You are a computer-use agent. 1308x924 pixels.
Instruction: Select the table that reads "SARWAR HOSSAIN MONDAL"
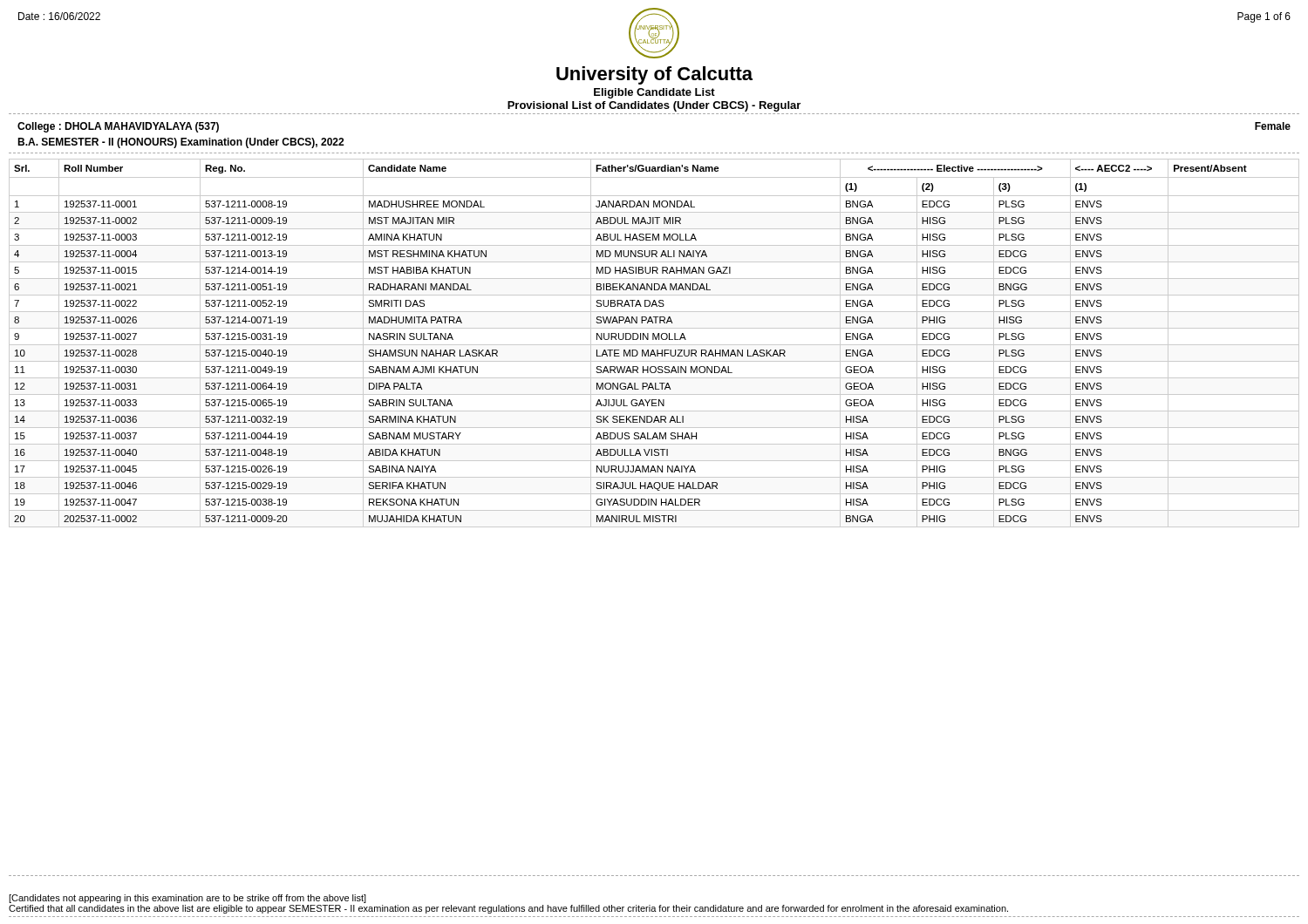point(654,343)
